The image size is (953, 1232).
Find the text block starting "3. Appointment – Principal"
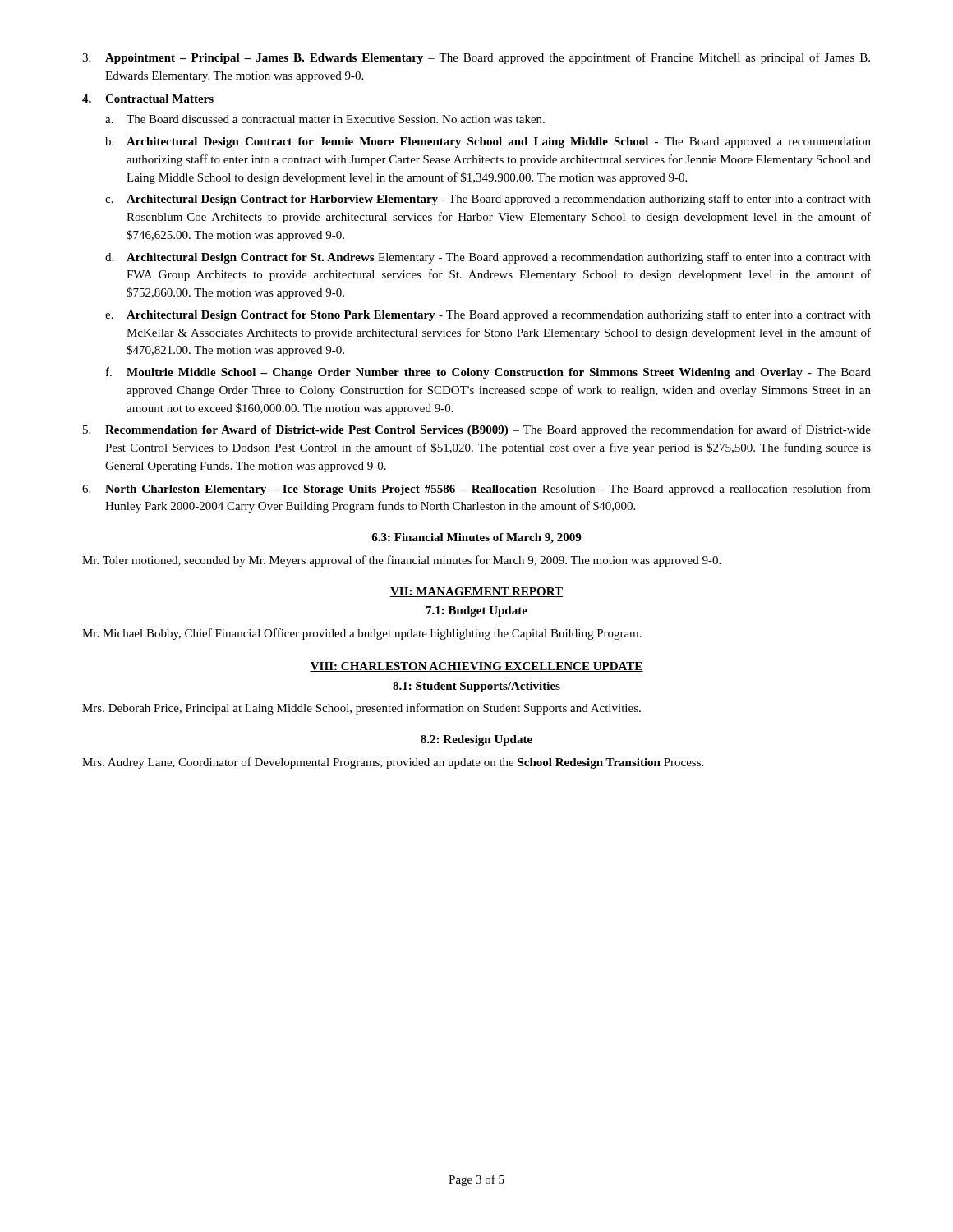pyautogui.click(x=476, y=67)
